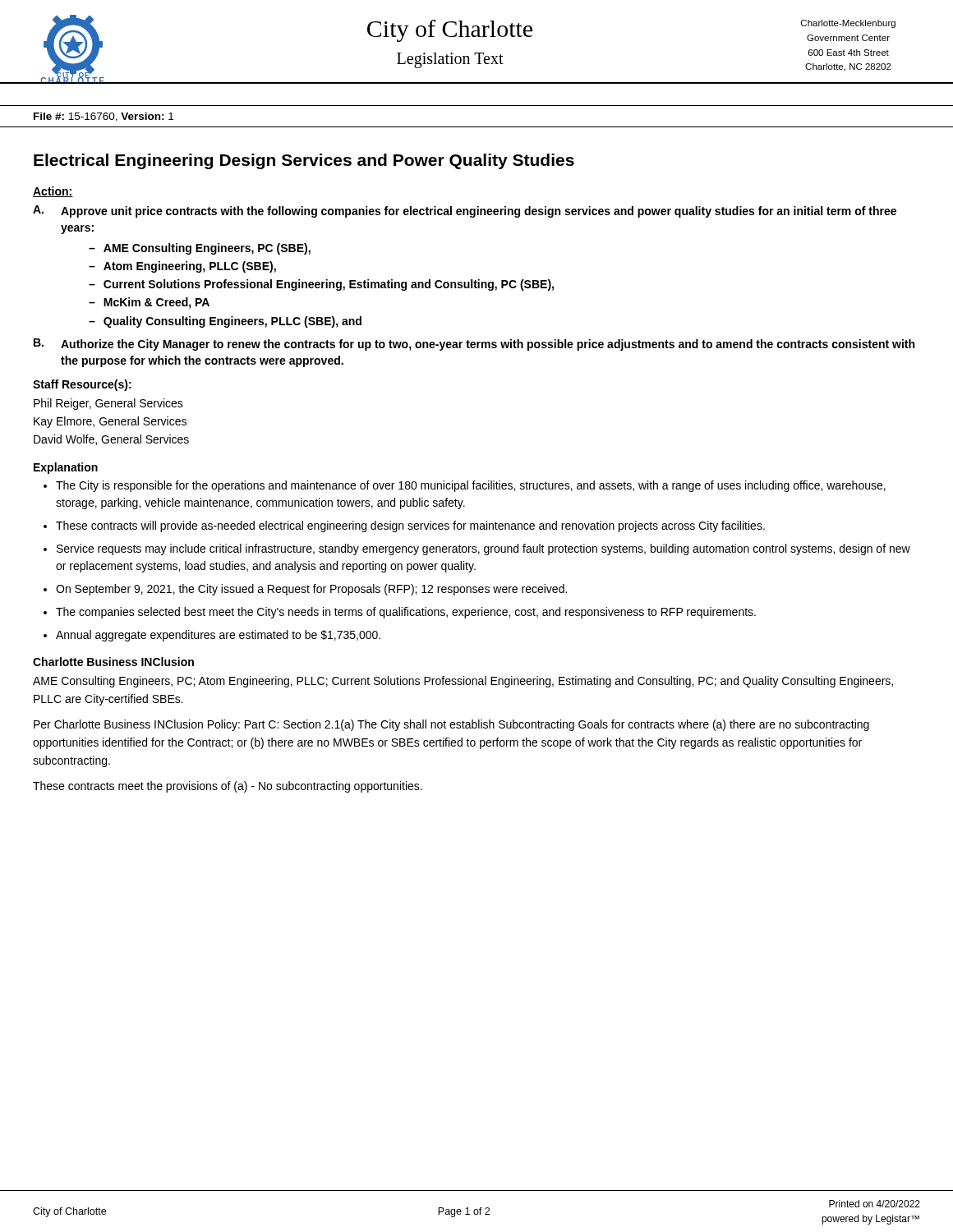The height and width of the screenshot is (1232, 953).
Task: Locate the block starting "Electrical Engineering Design Services and Power Quality Studies"
Action: coord(304,160)
